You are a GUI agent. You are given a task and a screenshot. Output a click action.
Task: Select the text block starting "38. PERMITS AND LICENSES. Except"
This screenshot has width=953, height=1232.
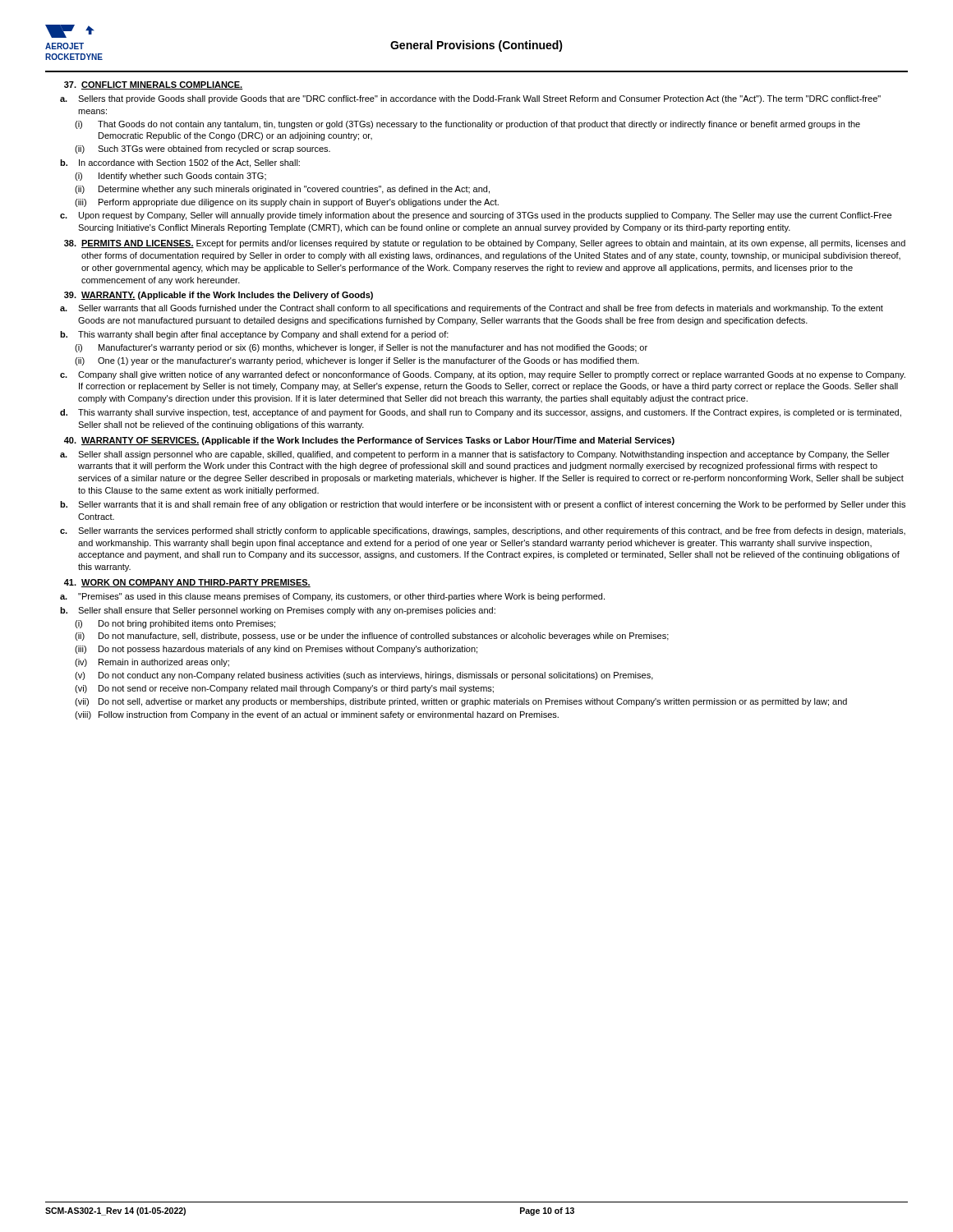click(x=476, y=262)
